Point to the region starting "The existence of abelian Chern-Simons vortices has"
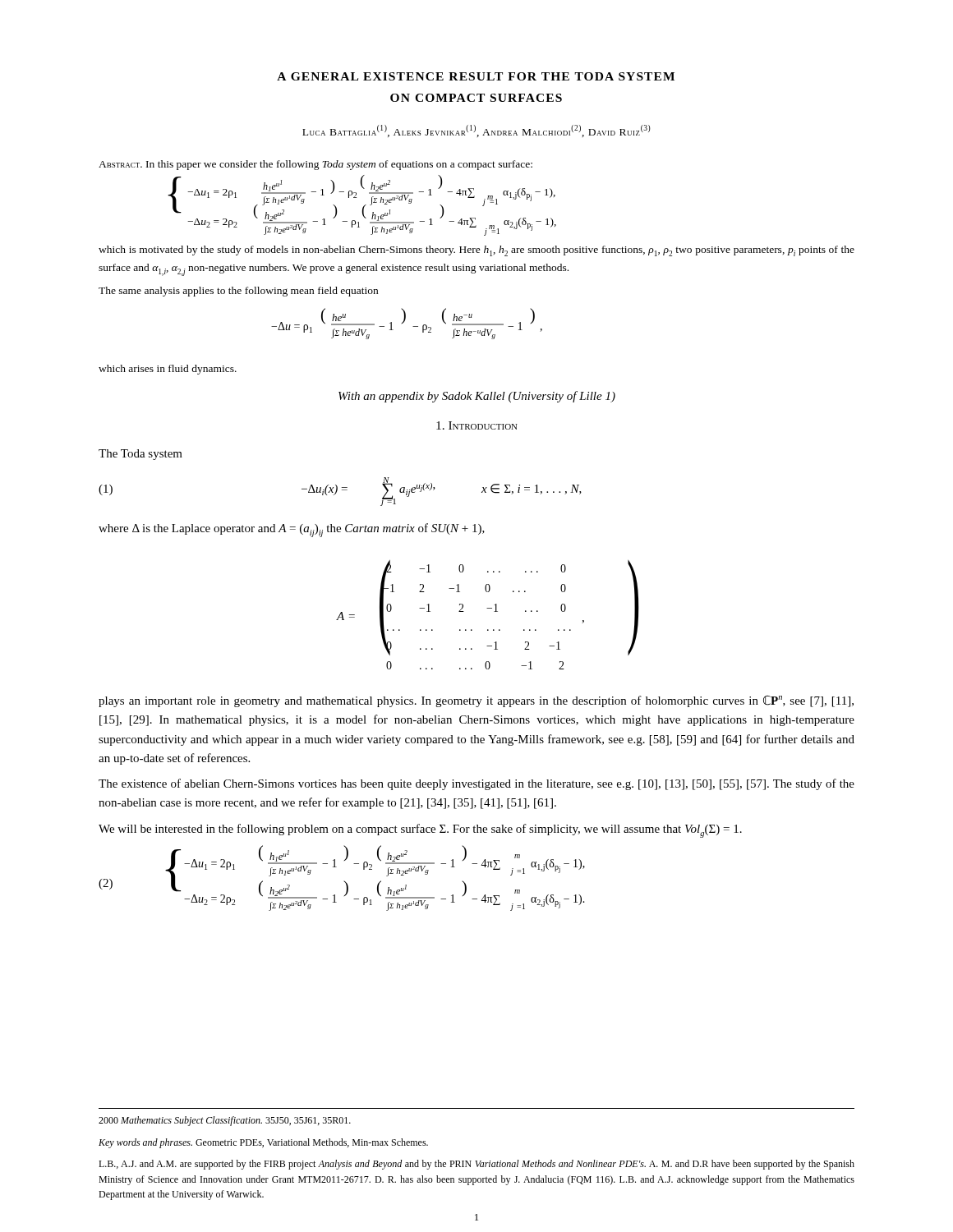Image resolution: width=953 pixels, height=1232 pixels. pos(476,793)
